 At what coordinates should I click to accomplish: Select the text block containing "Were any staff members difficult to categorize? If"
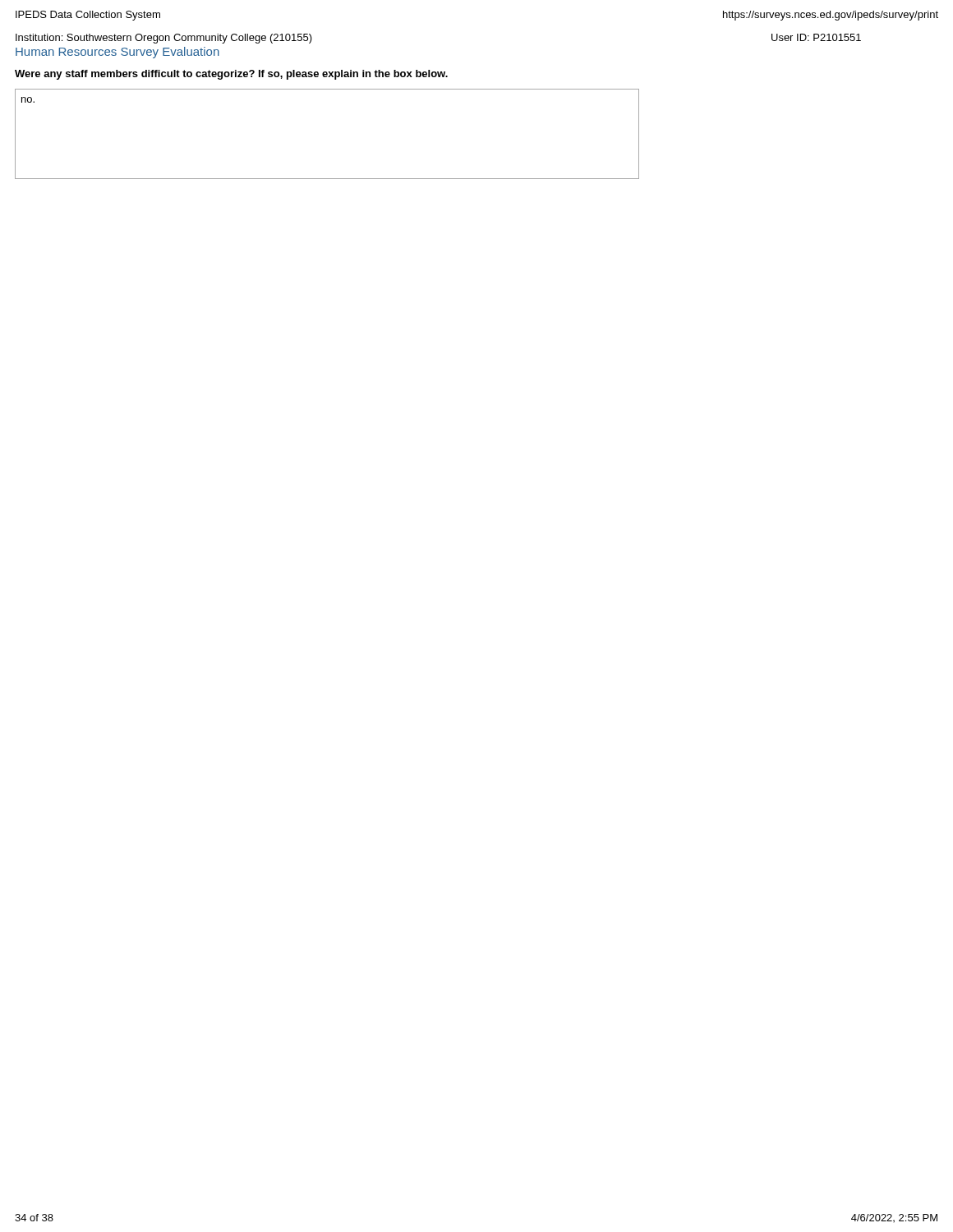(231, 74)
